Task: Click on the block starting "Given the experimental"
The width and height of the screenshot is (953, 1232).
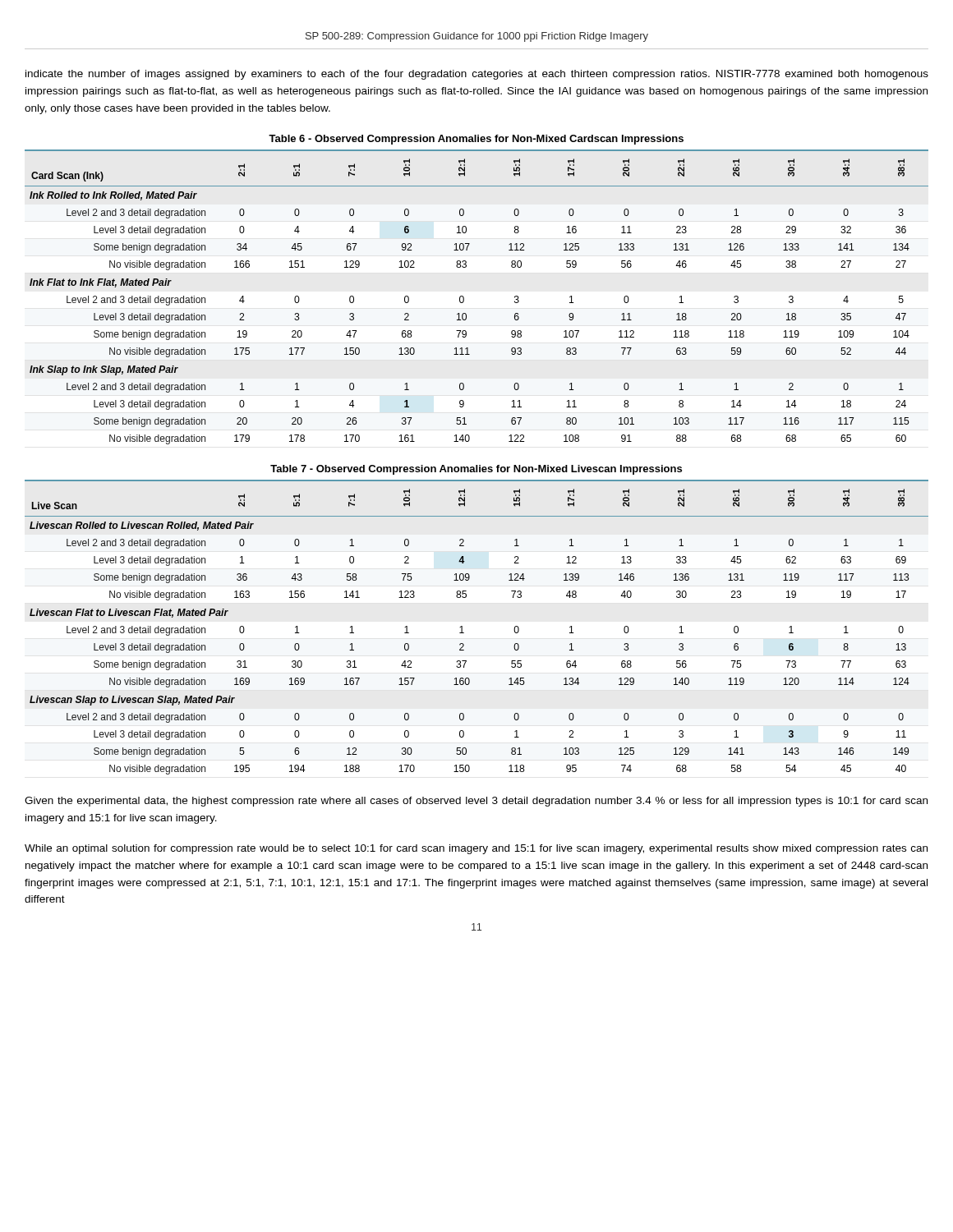Action: (476, 809)
